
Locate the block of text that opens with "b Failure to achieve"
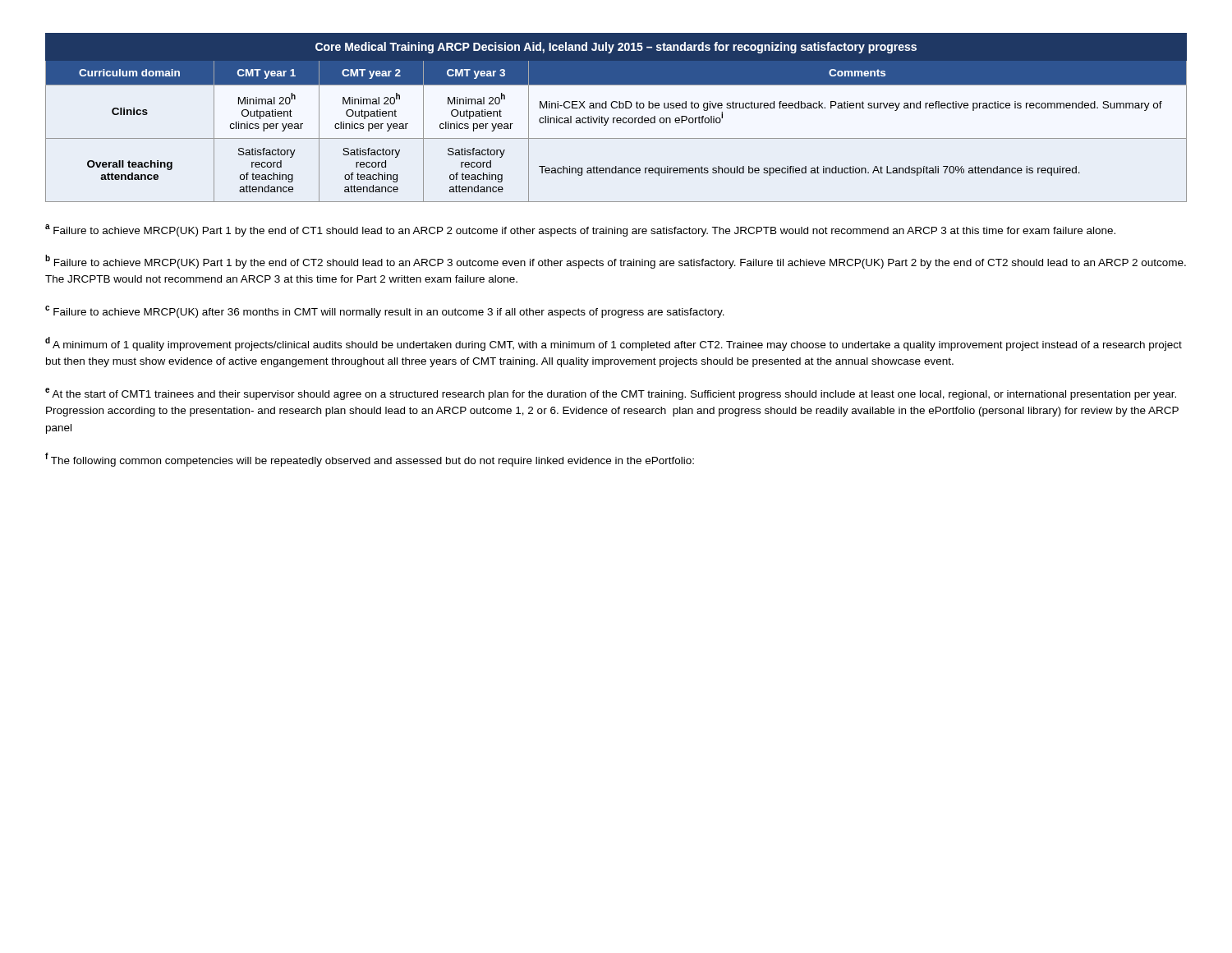click(616, 270)
